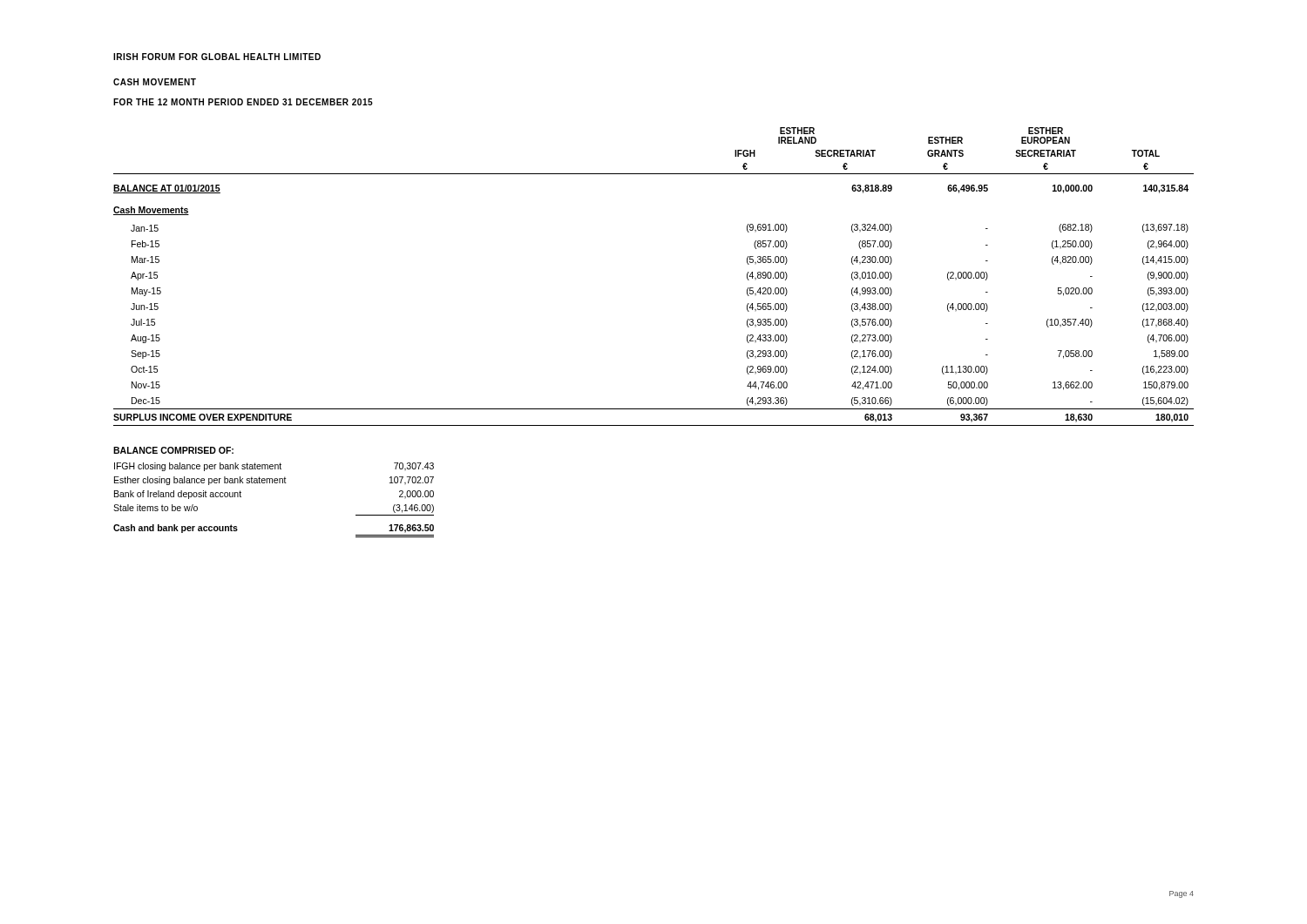Select the table that reads "ESTHER"
Viewport: 1307px width, 924px height.
point(654,275)
